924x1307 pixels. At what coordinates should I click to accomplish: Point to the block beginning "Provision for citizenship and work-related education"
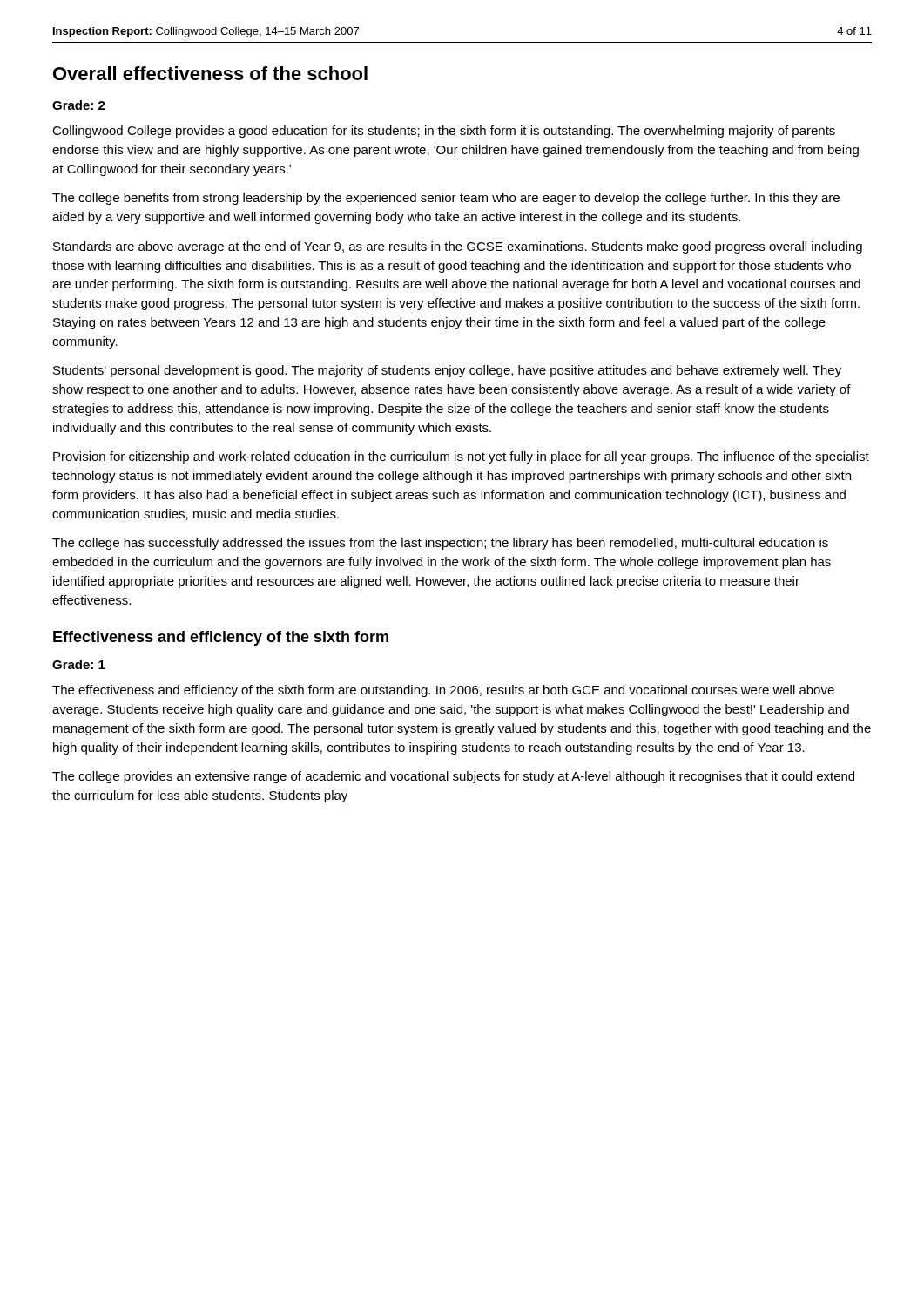(462, 485)
